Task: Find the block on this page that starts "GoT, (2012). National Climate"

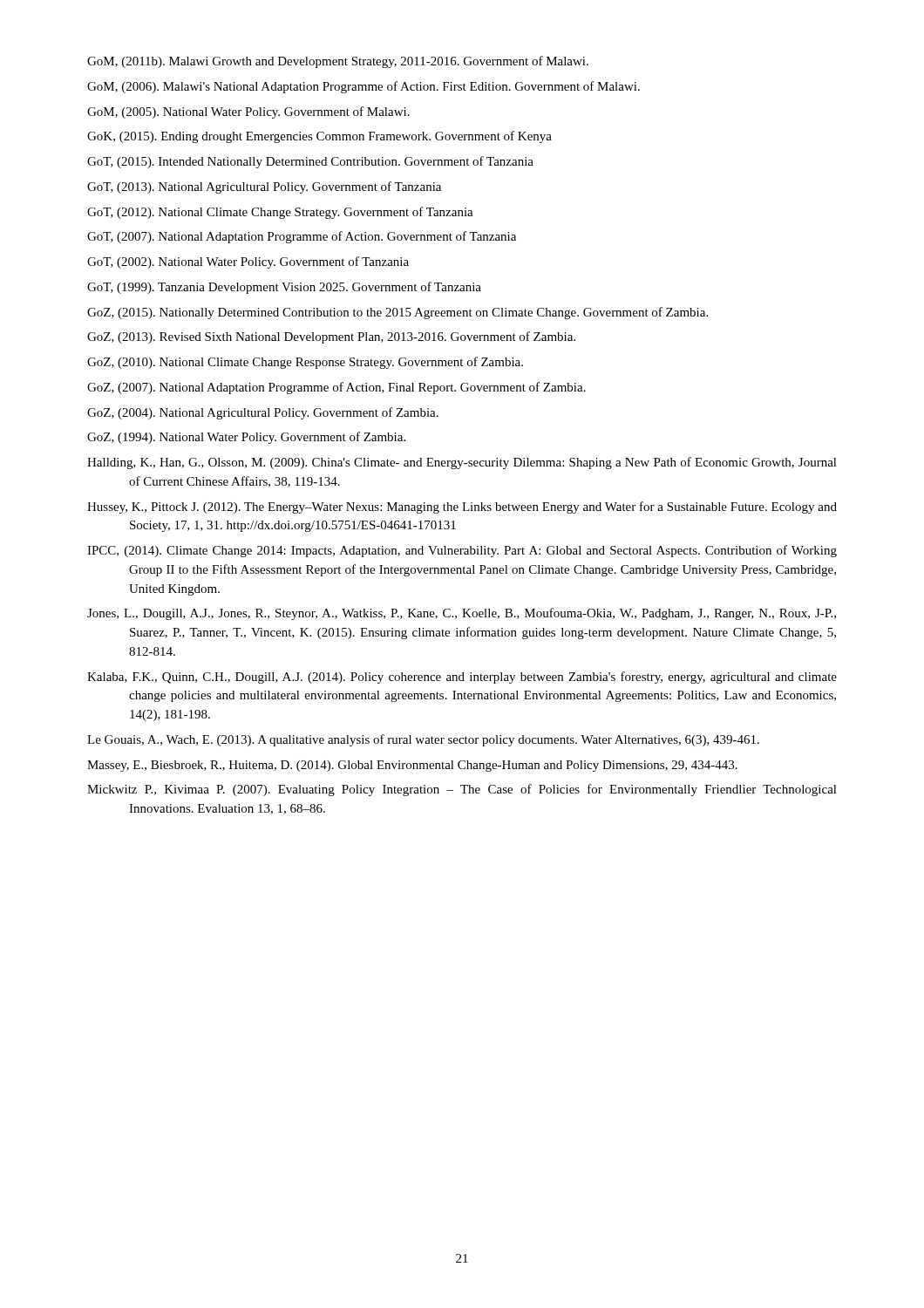Action: click(280, 211)
